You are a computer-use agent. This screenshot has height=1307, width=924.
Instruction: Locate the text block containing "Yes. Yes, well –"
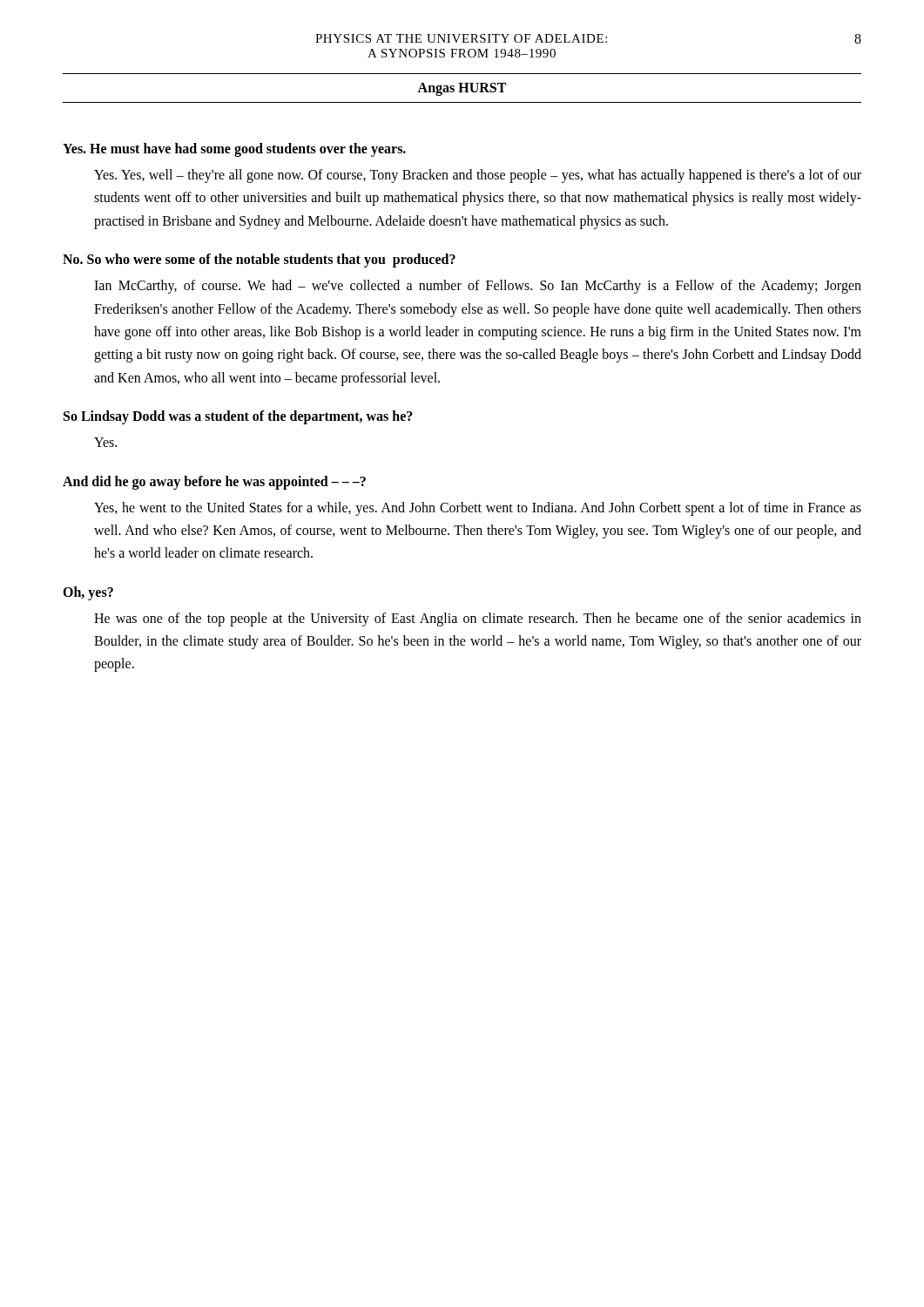[478, 198]
